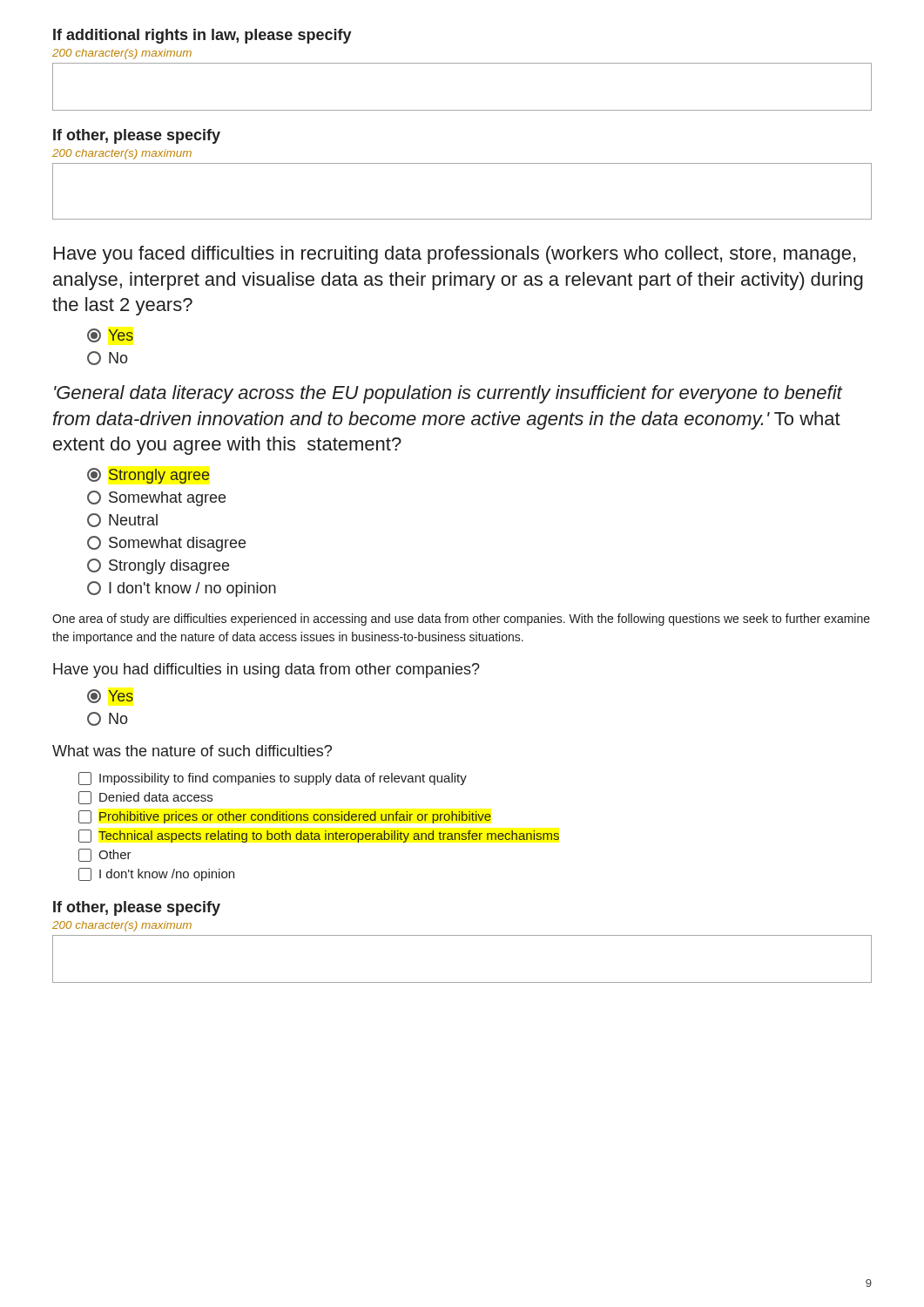Navigate to the block starting "Prohibitive prices or other conditions"
Image resolution: width=924 pixels, height=1307 pixels.
285,816
